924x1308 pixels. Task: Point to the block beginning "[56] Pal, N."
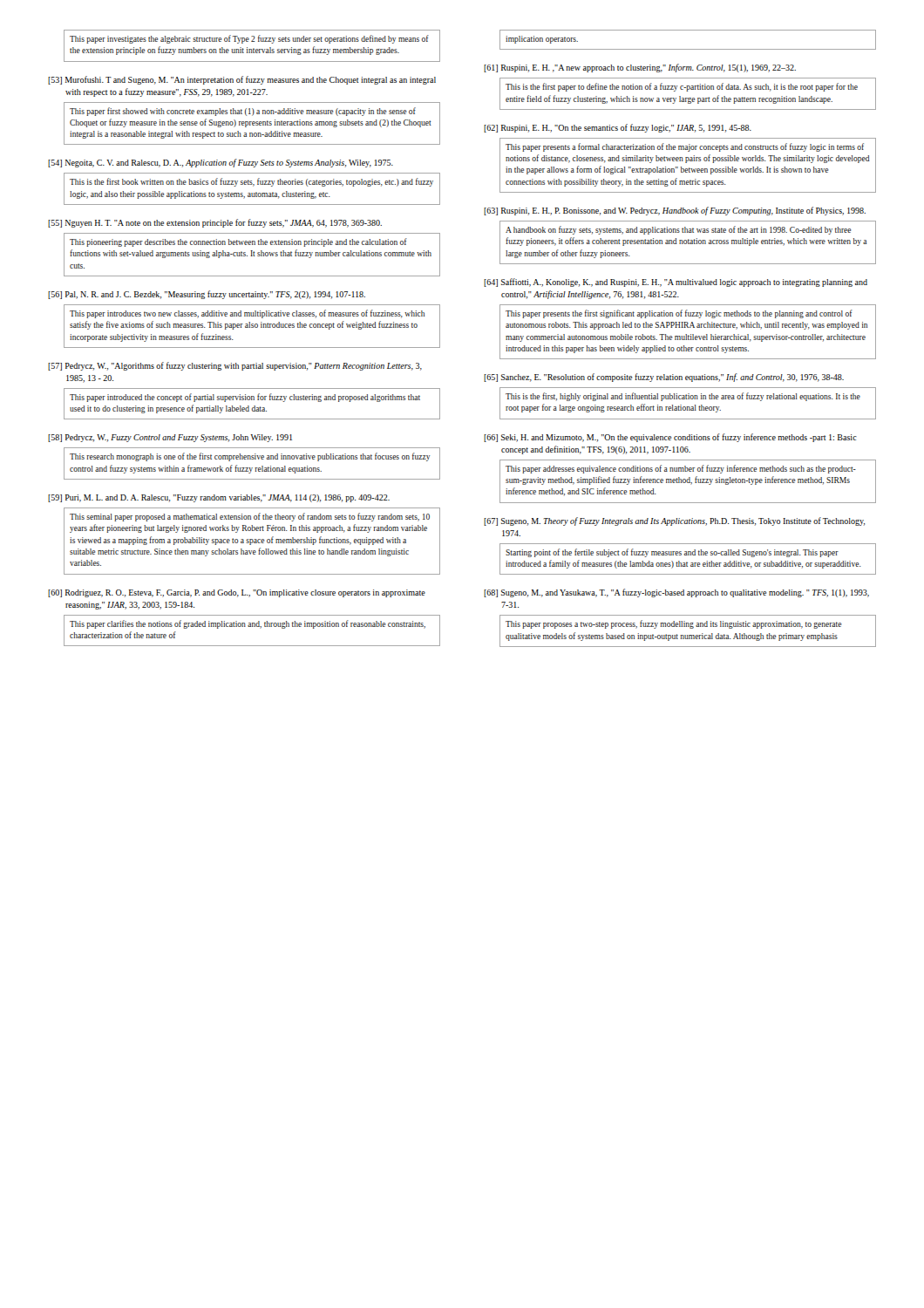click(244, 318)
